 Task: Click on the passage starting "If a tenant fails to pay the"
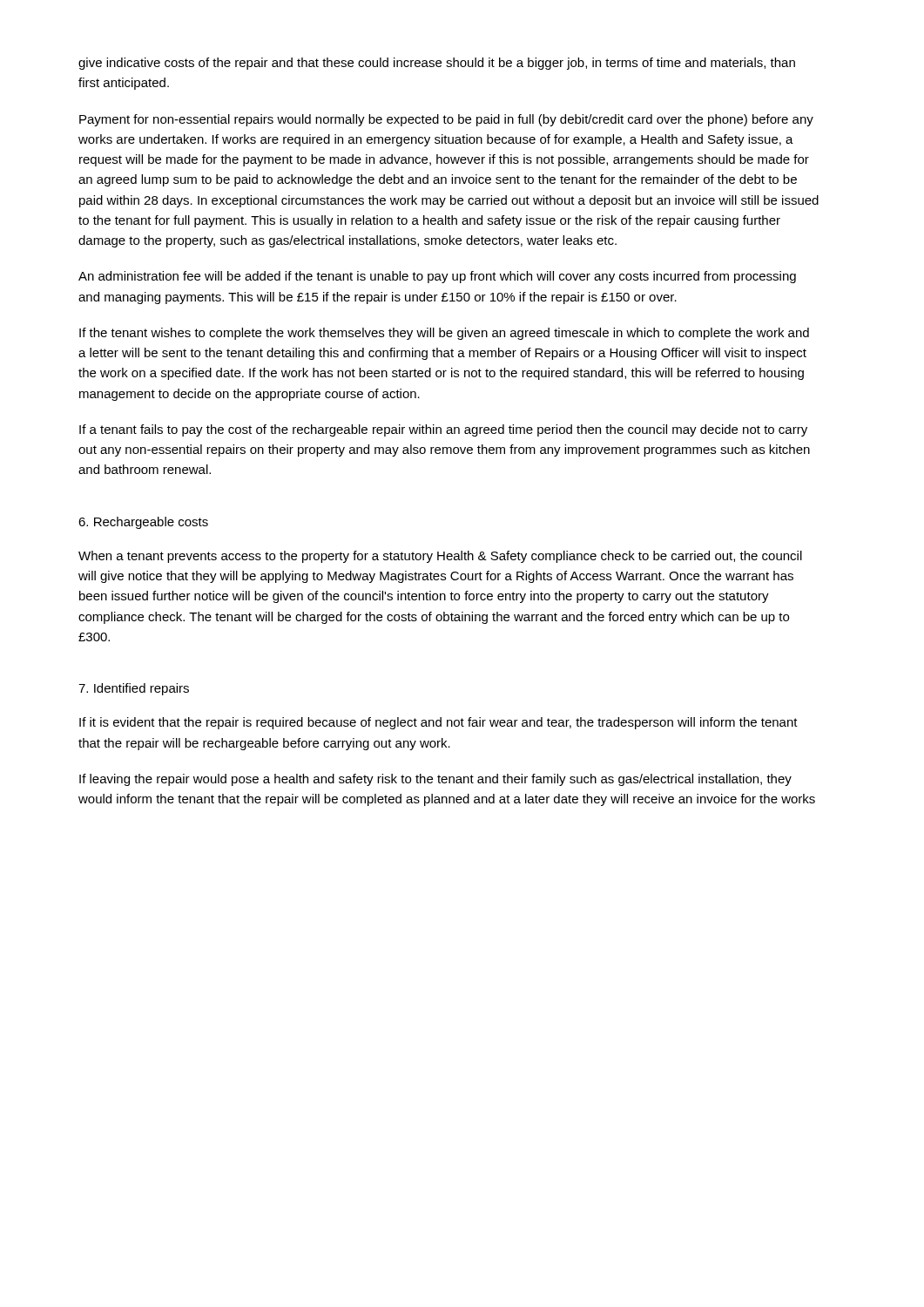444,449
